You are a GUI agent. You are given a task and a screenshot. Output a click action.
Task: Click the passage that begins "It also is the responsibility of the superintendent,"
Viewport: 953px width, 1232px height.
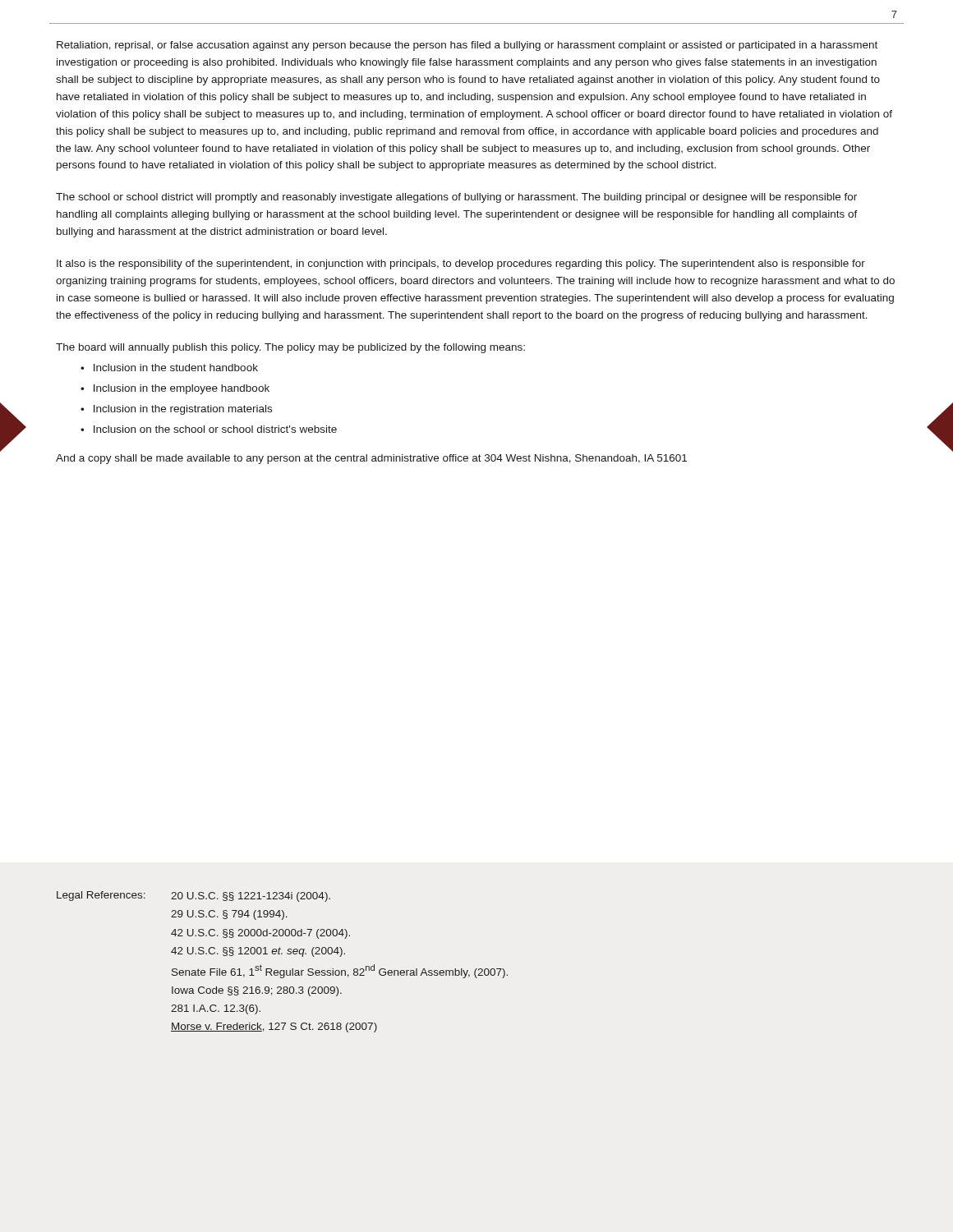point(475,289)
